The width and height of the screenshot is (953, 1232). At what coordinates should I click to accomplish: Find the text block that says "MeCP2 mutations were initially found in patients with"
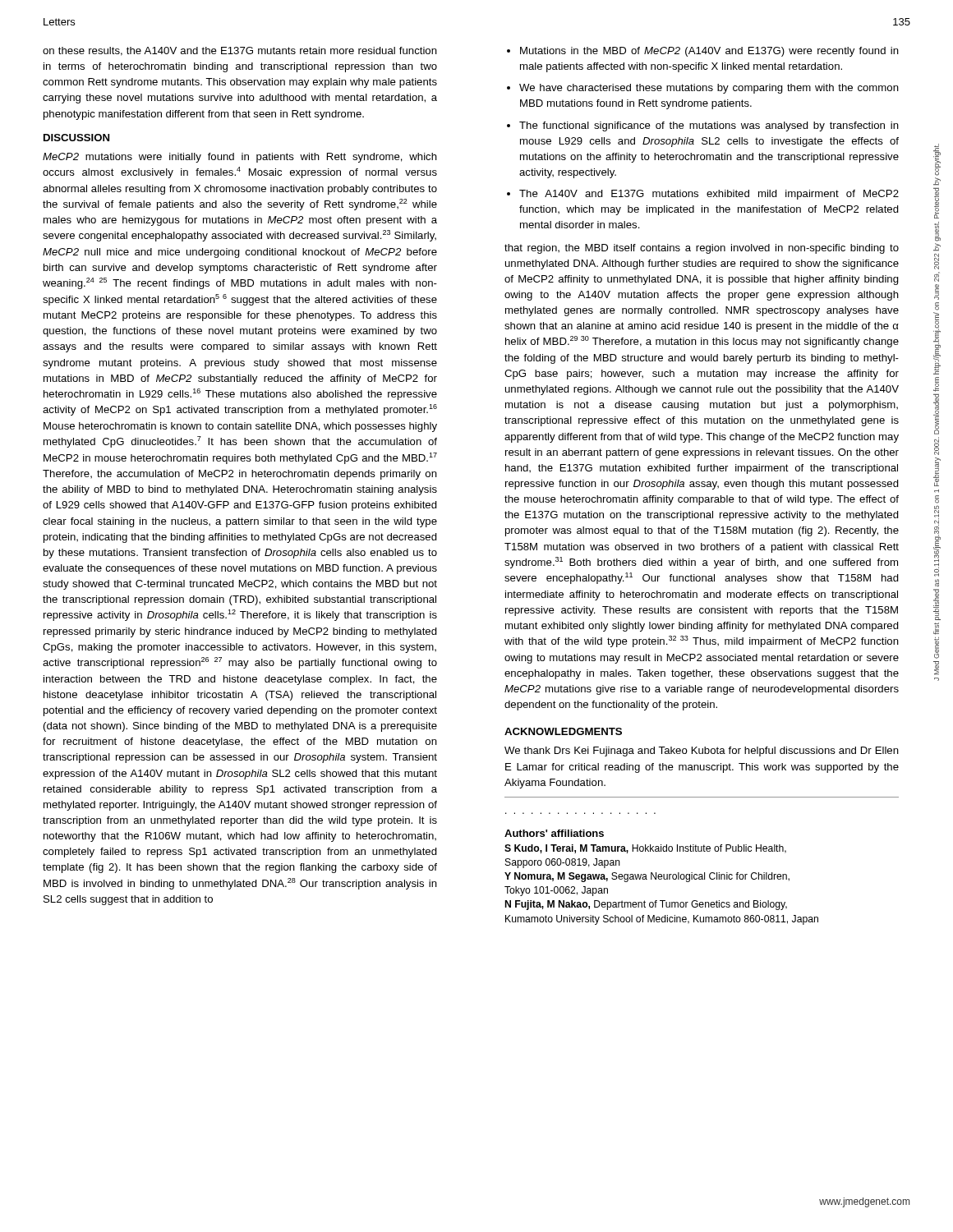tap(240, 528)
